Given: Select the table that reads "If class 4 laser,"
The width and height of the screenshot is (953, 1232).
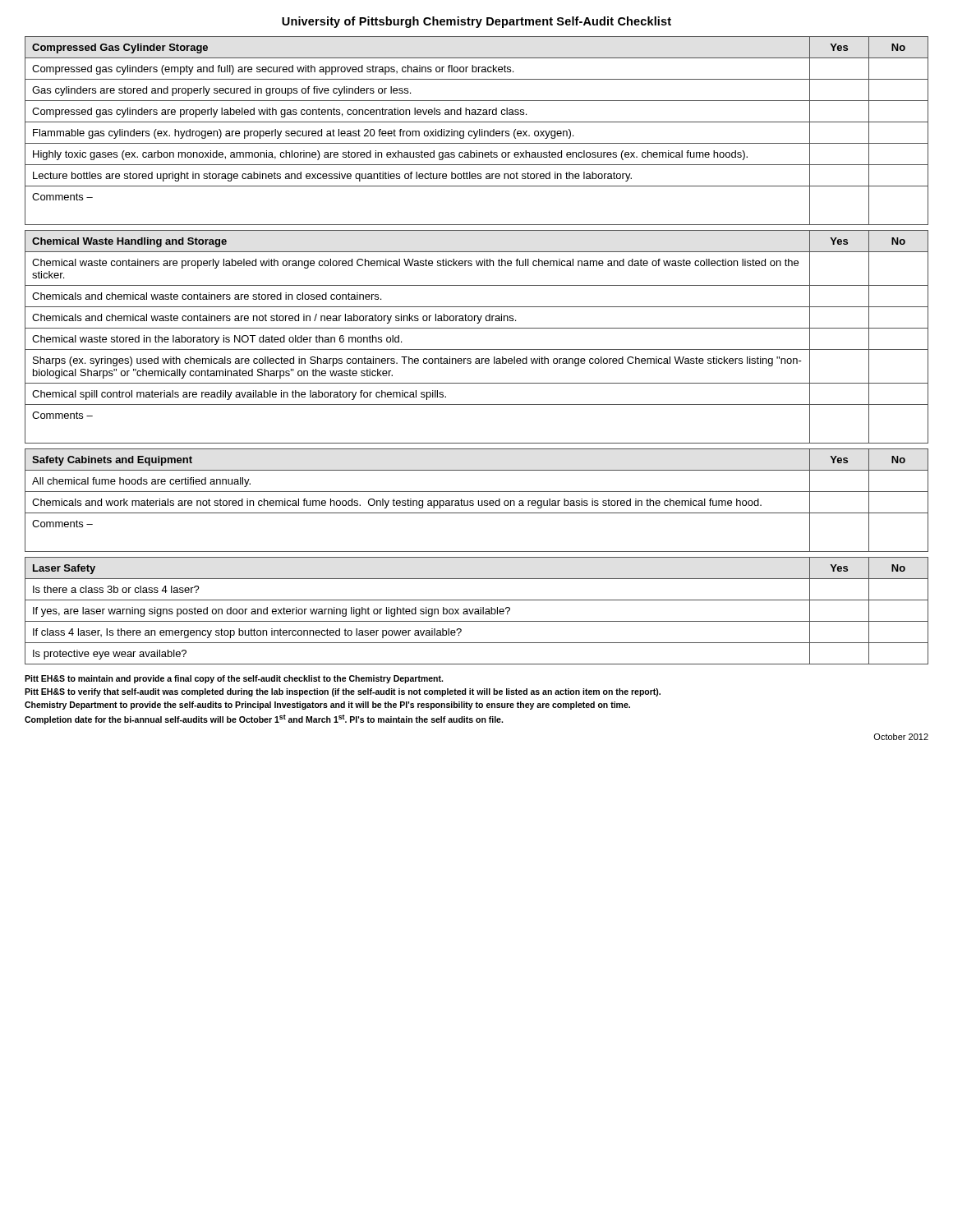Looking at the screenshot, I should [x=476, y=611].
